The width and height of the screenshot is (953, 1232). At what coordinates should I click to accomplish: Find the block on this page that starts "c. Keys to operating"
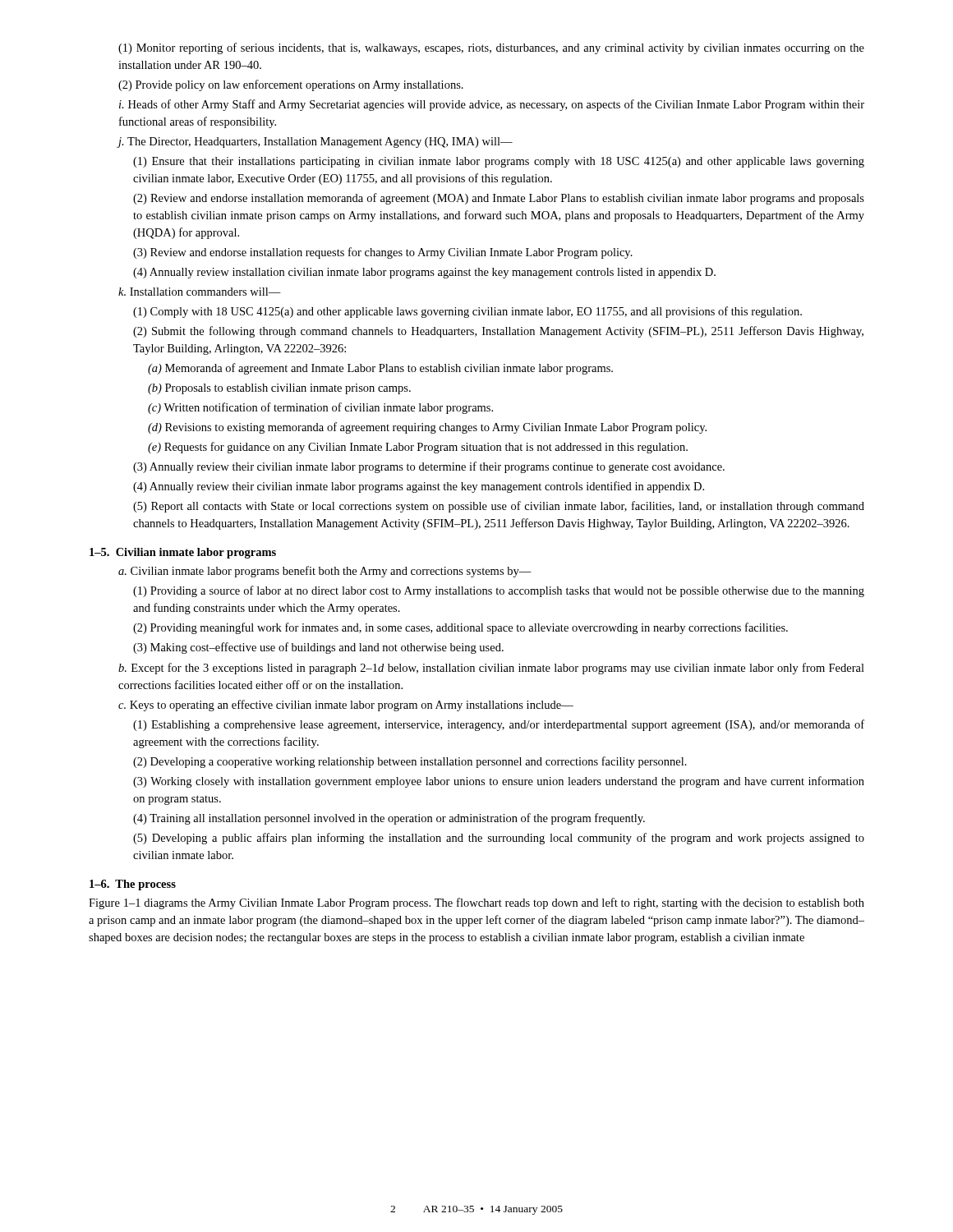click(346, 704)
